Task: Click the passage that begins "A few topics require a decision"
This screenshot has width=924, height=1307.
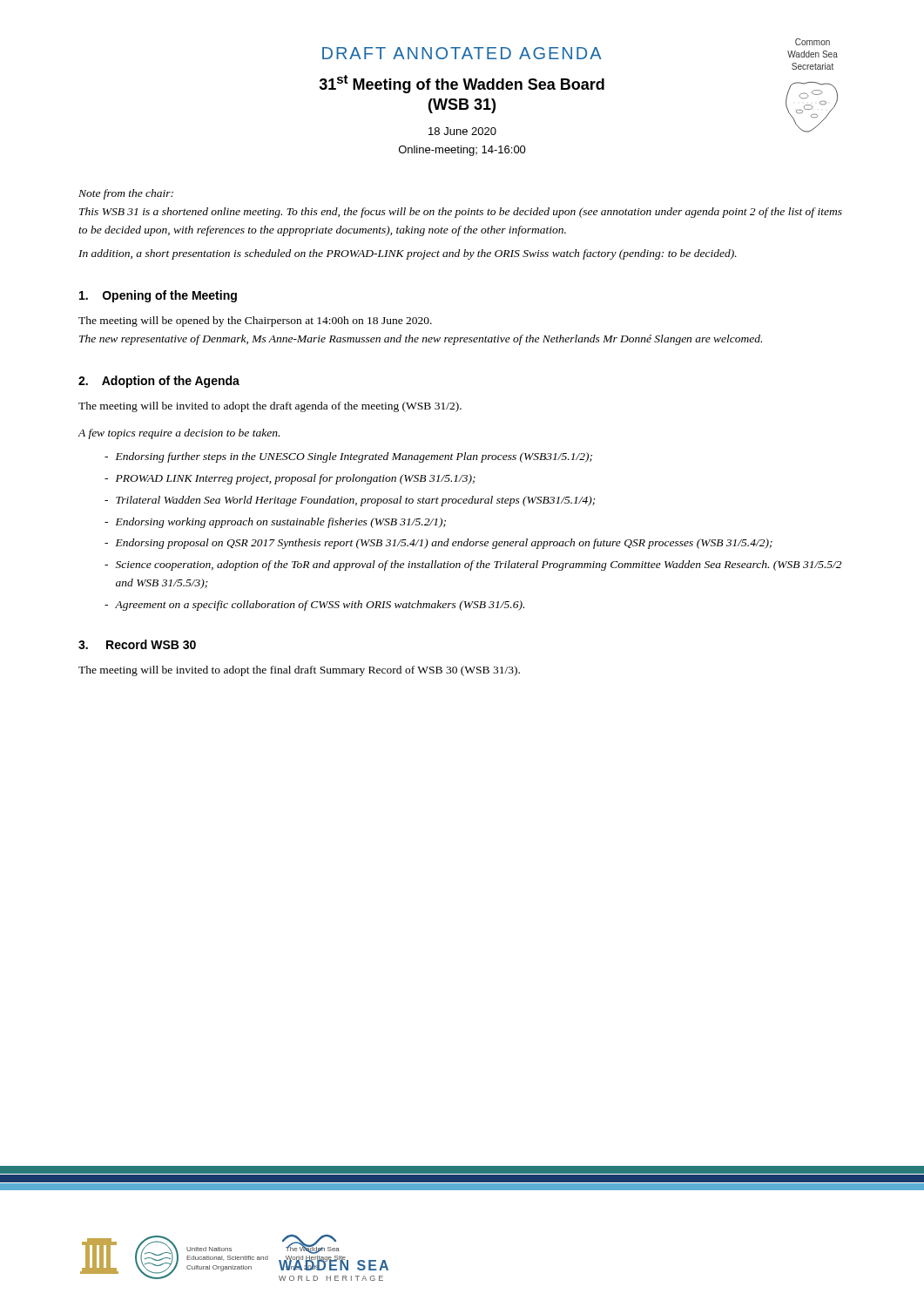Action: click(179, 434)
